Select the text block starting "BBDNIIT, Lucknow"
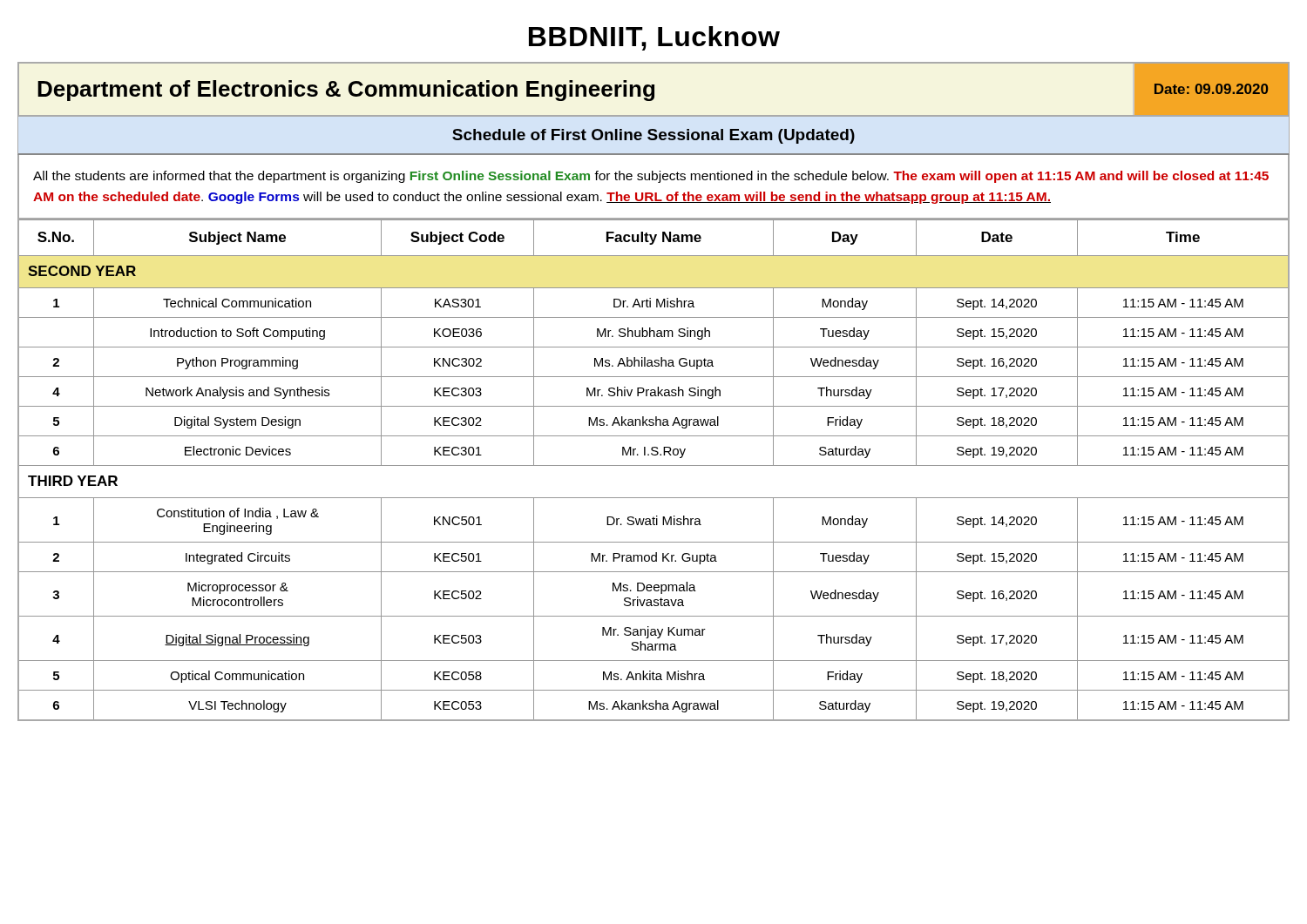This screenshot has width=1307, height=924. click(x=654, y=37)
